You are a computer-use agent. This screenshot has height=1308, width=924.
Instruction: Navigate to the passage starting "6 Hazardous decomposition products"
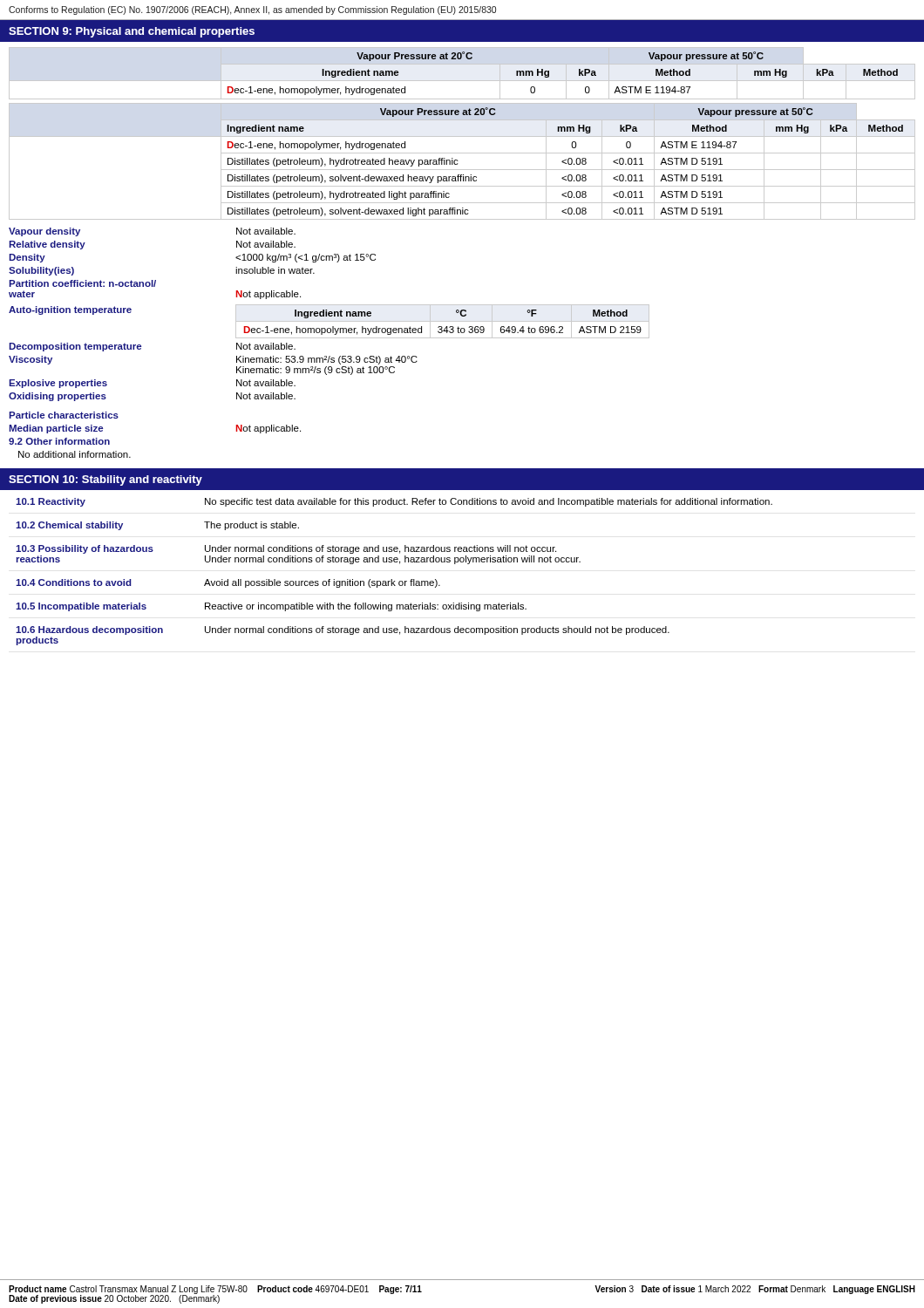coord(90,635)
